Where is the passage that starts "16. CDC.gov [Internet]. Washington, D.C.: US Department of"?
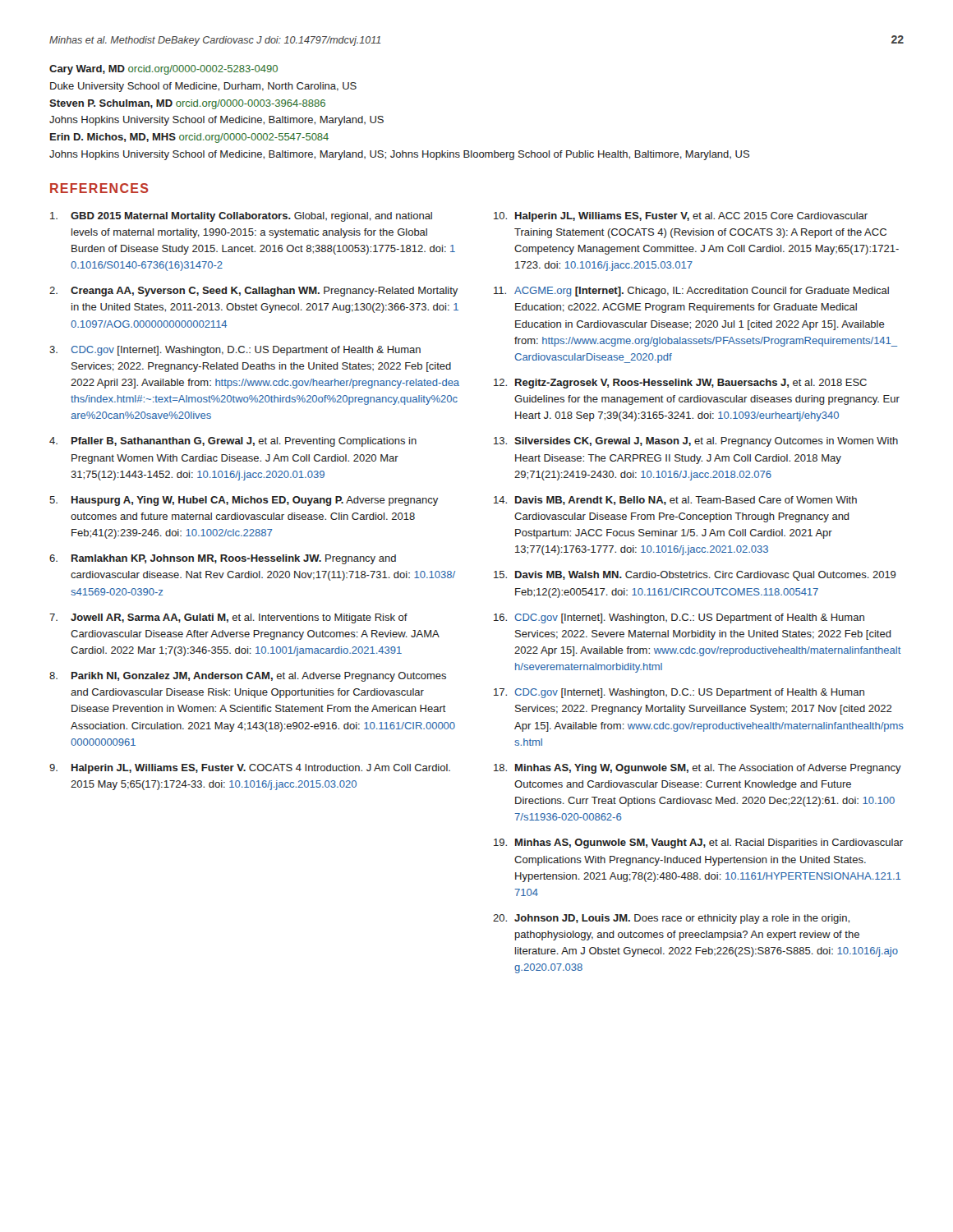 [x=698, y=642]
